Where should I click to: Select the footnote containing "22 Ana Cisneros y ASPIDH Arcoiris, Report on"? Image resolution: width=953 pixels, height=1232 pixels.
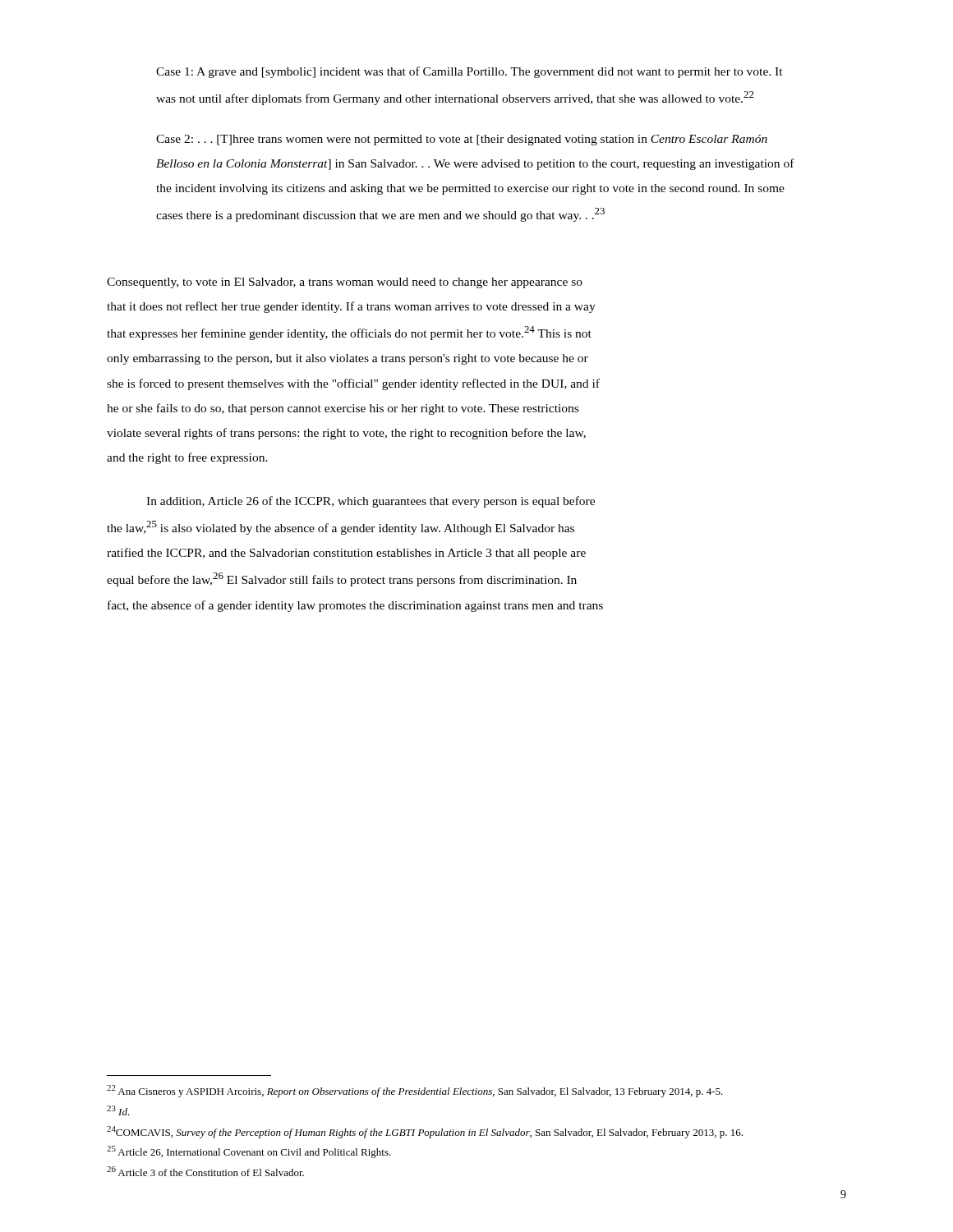(x=415, y=1090)
